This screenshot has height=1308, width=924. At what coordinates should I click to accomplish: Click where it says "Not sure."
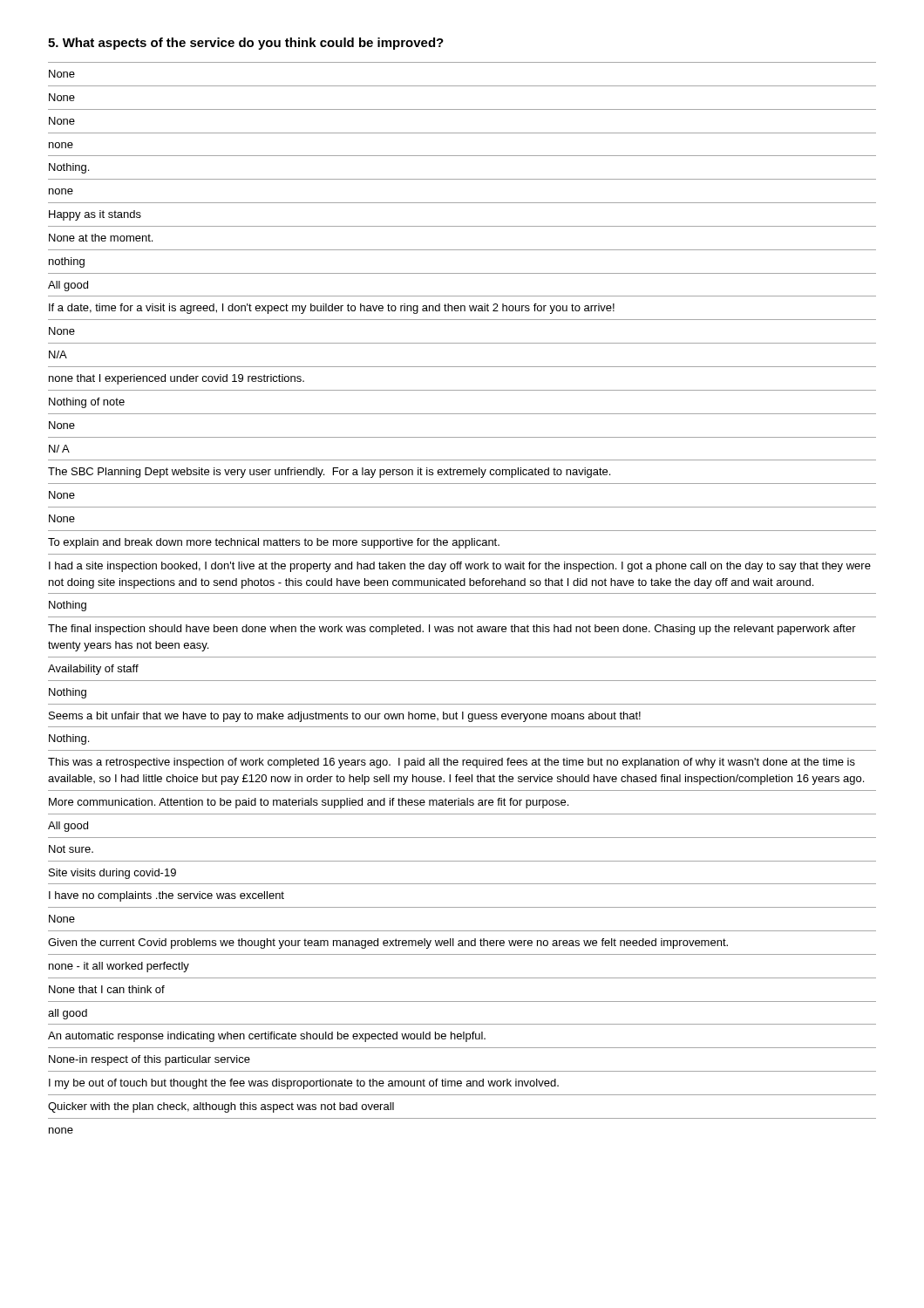pos(71,849)
